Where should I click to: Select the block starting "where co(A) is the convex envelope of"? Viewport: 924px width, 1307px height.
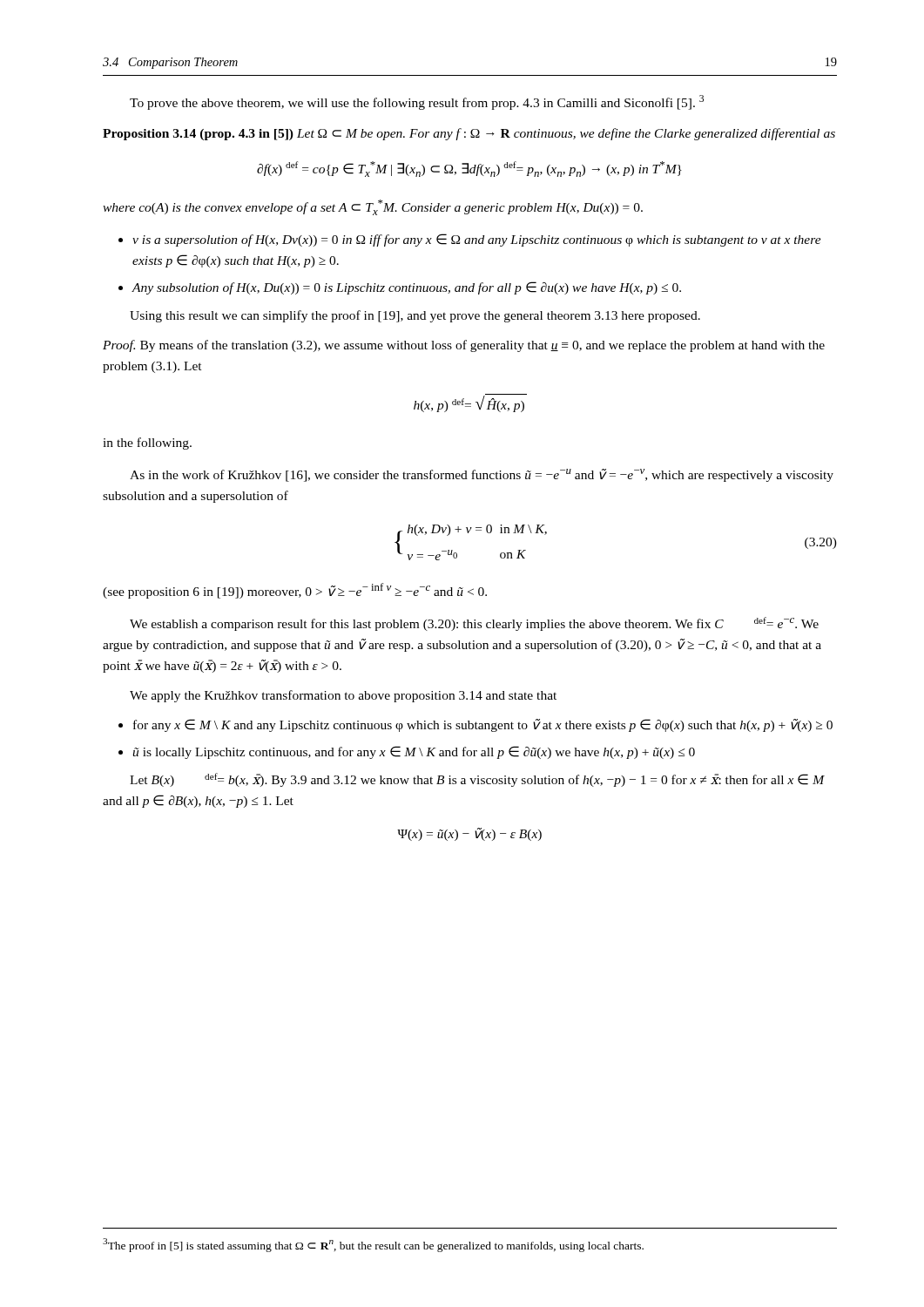pos(470,207)
